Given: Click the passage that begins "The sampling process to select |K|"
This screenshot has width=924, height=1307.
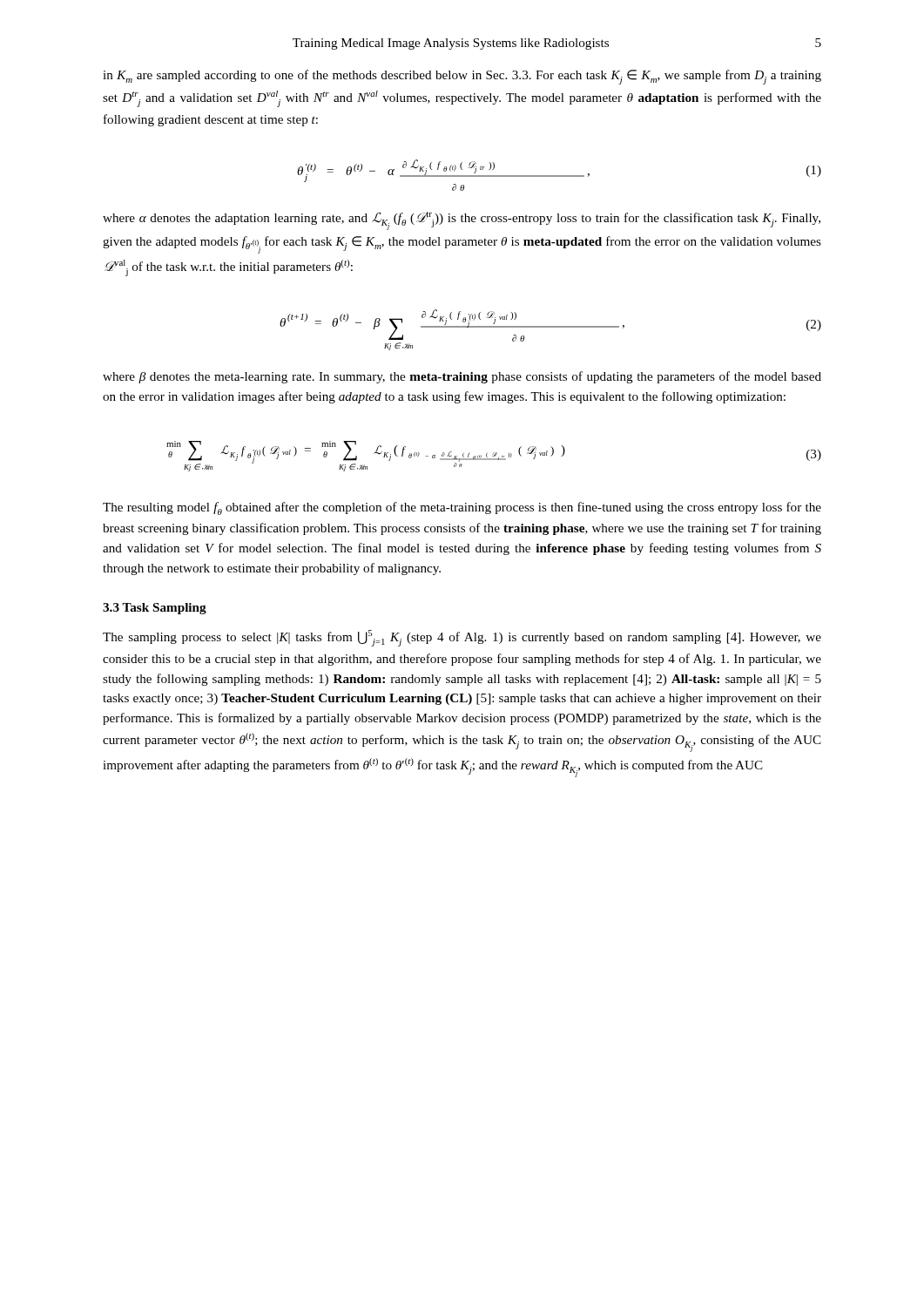Looking at the screenshot, I should click(462, 703).
